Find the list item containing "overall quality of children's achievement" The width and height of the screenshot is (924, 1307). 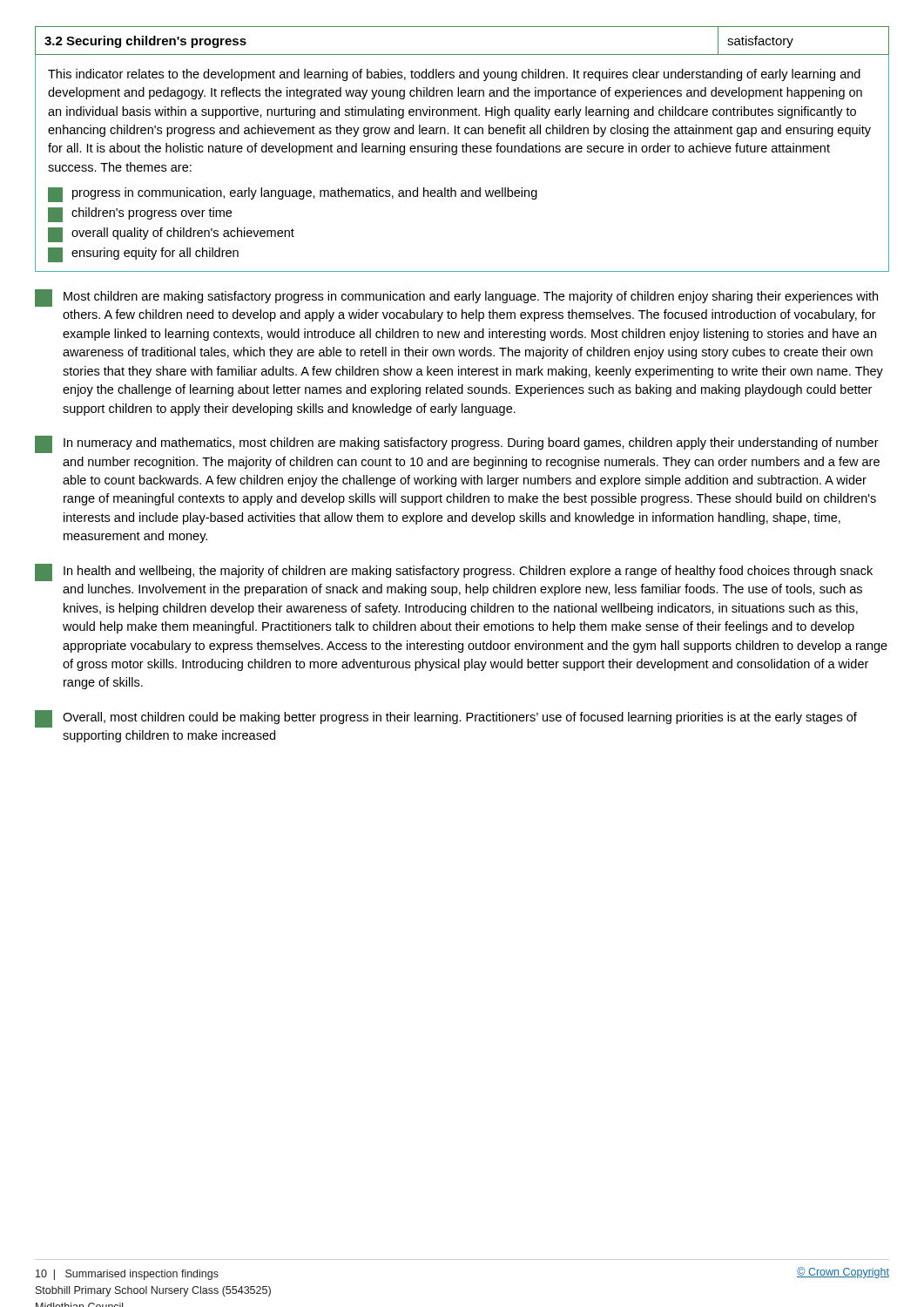tap(171, 234)
